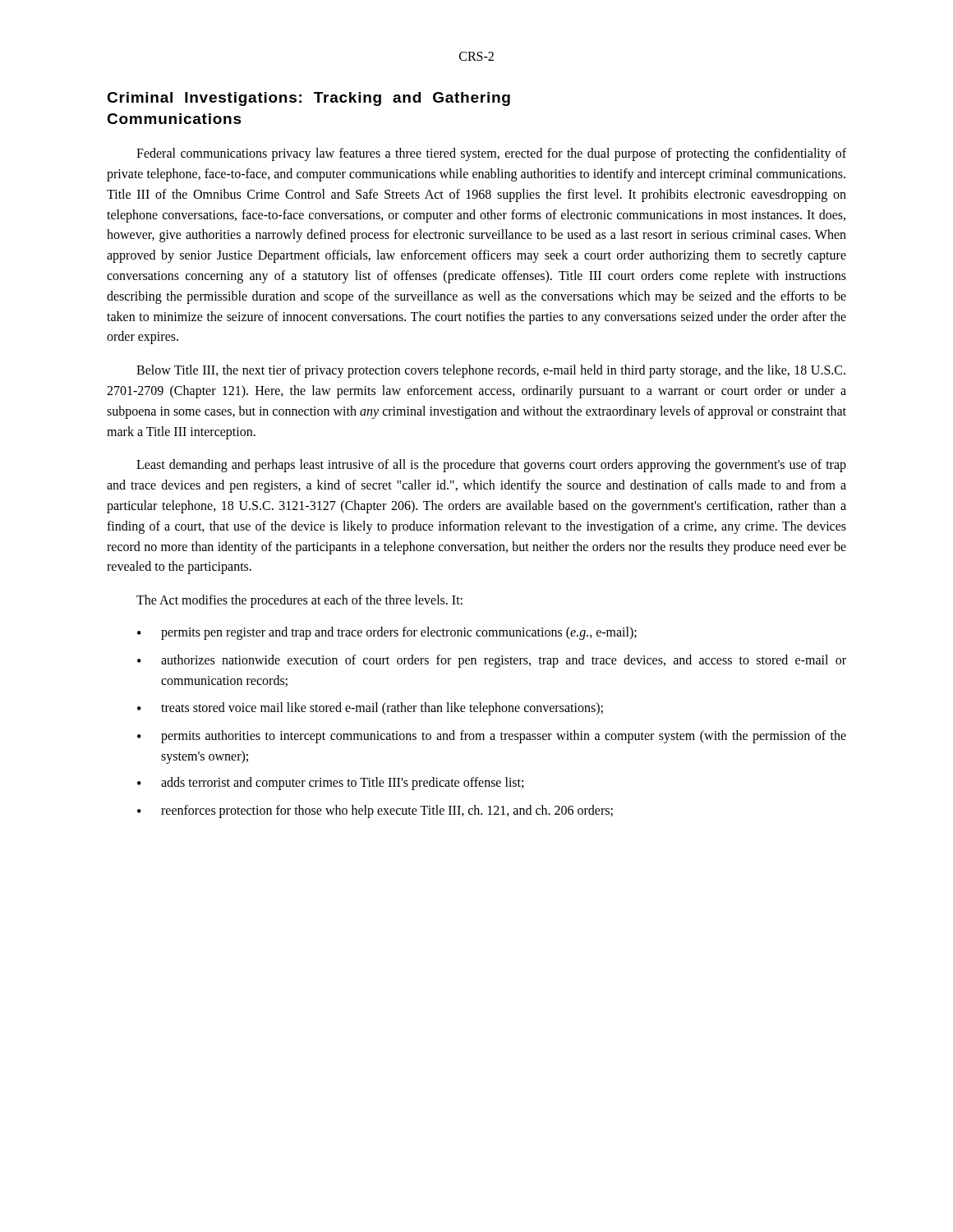This screenshot has height=1232, width=953.
Task: Locate the block of text that opens with "The Act modifies the"
Action: click(x=300, y=600)
